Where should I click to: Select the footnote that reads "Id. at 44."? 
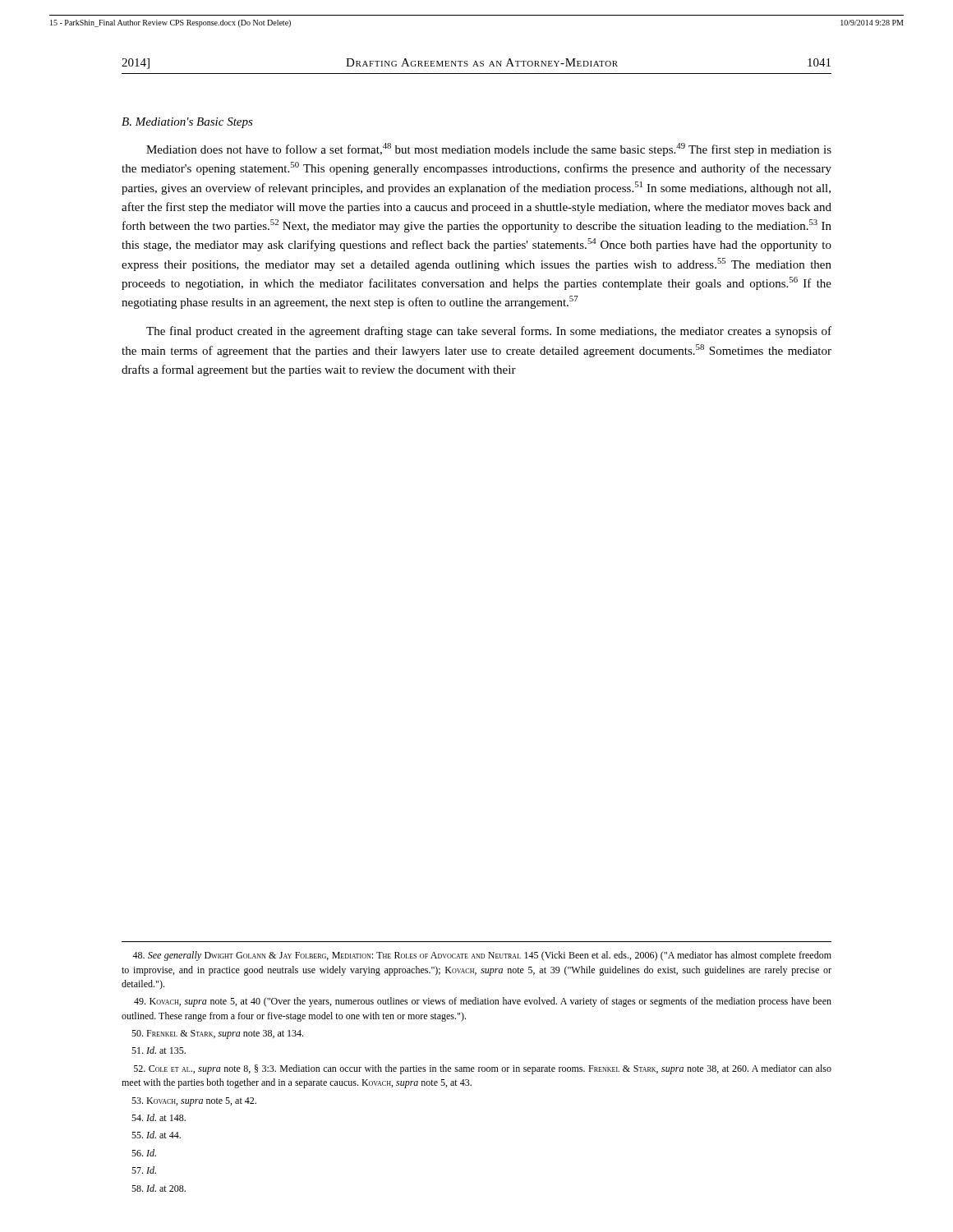(151, 1135)
